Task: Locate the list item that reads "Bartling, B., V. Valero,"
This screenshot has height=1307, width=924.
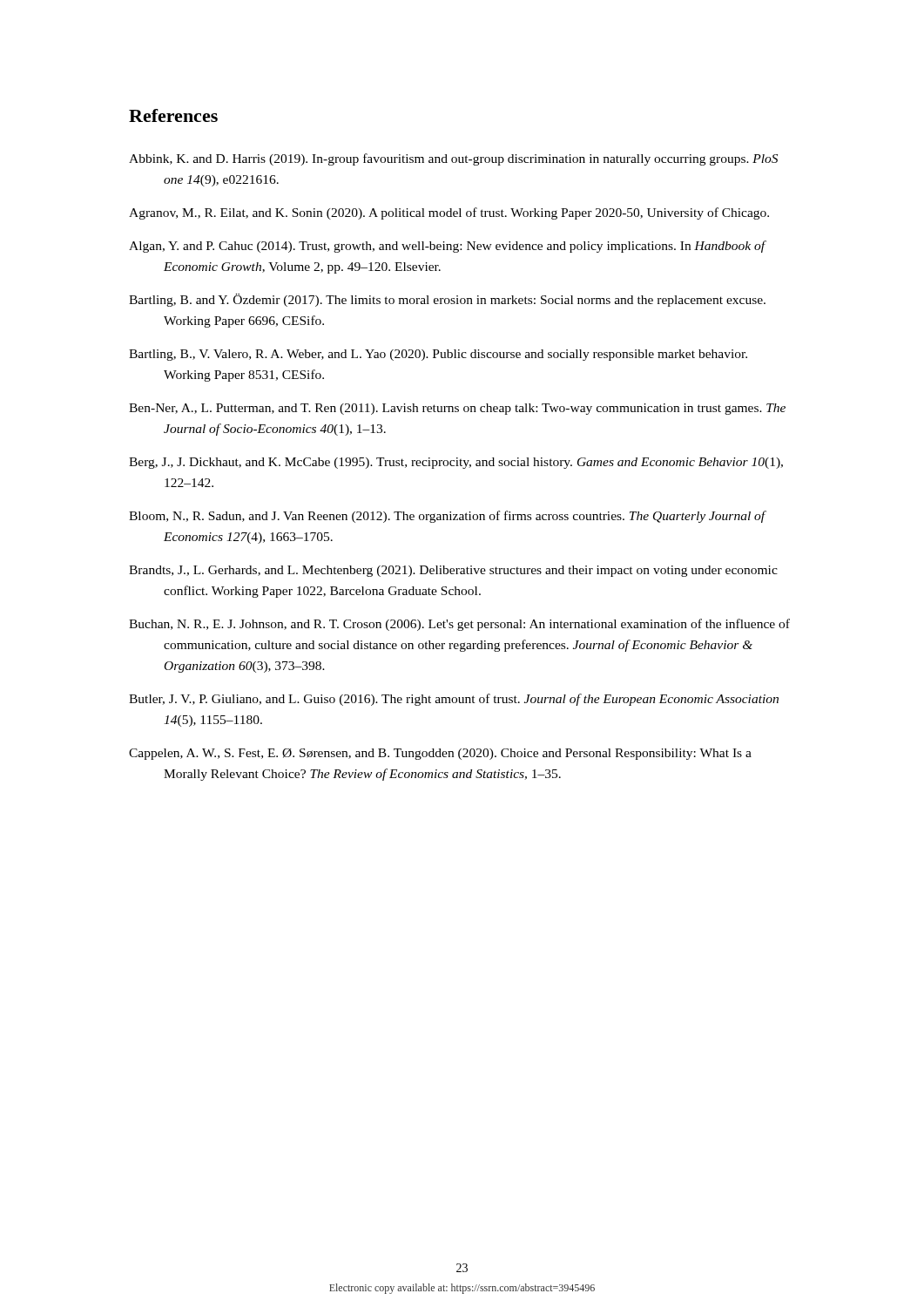Action: click(x=439, y=364)
